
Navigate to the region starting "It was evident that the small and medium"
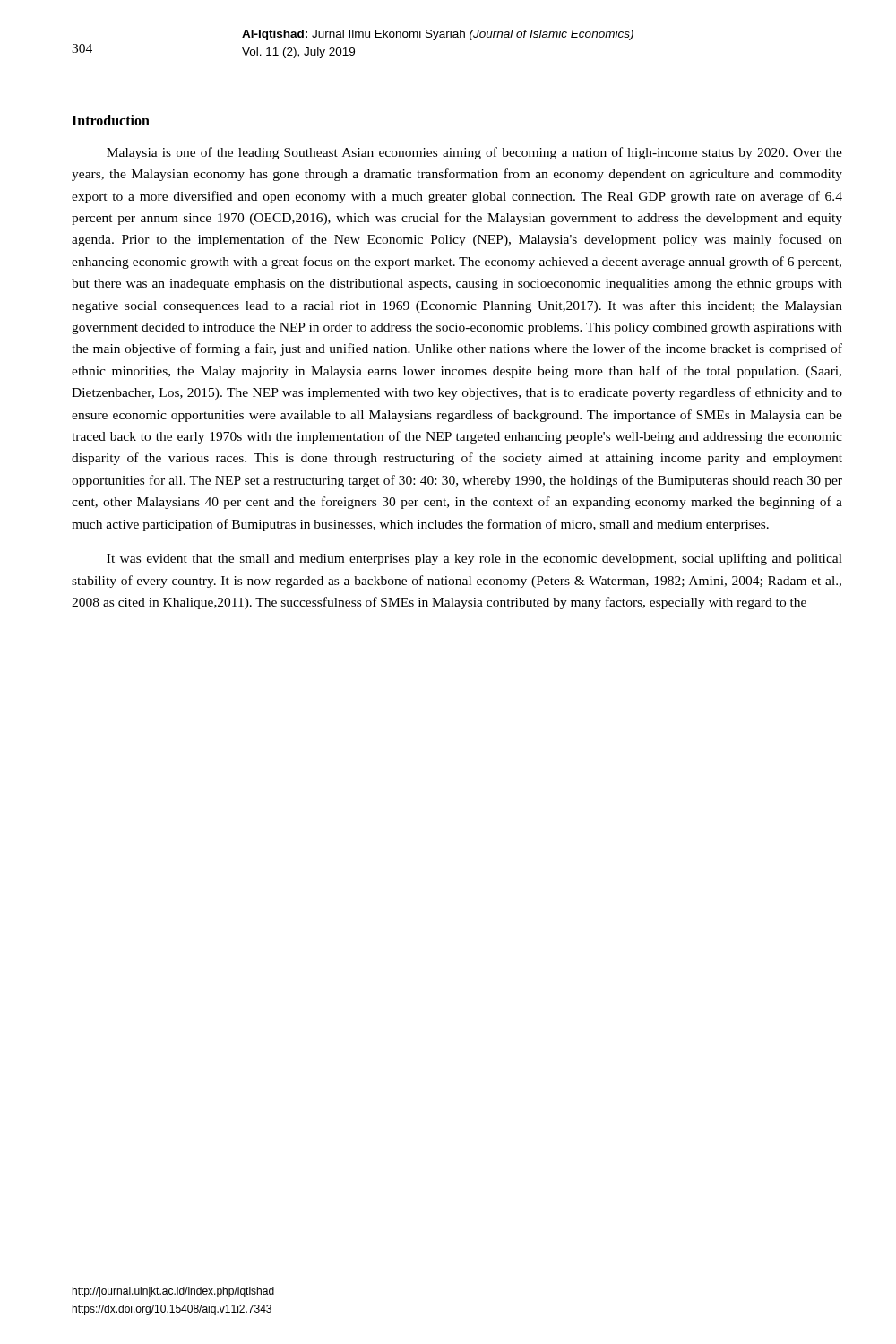(457, 580)
